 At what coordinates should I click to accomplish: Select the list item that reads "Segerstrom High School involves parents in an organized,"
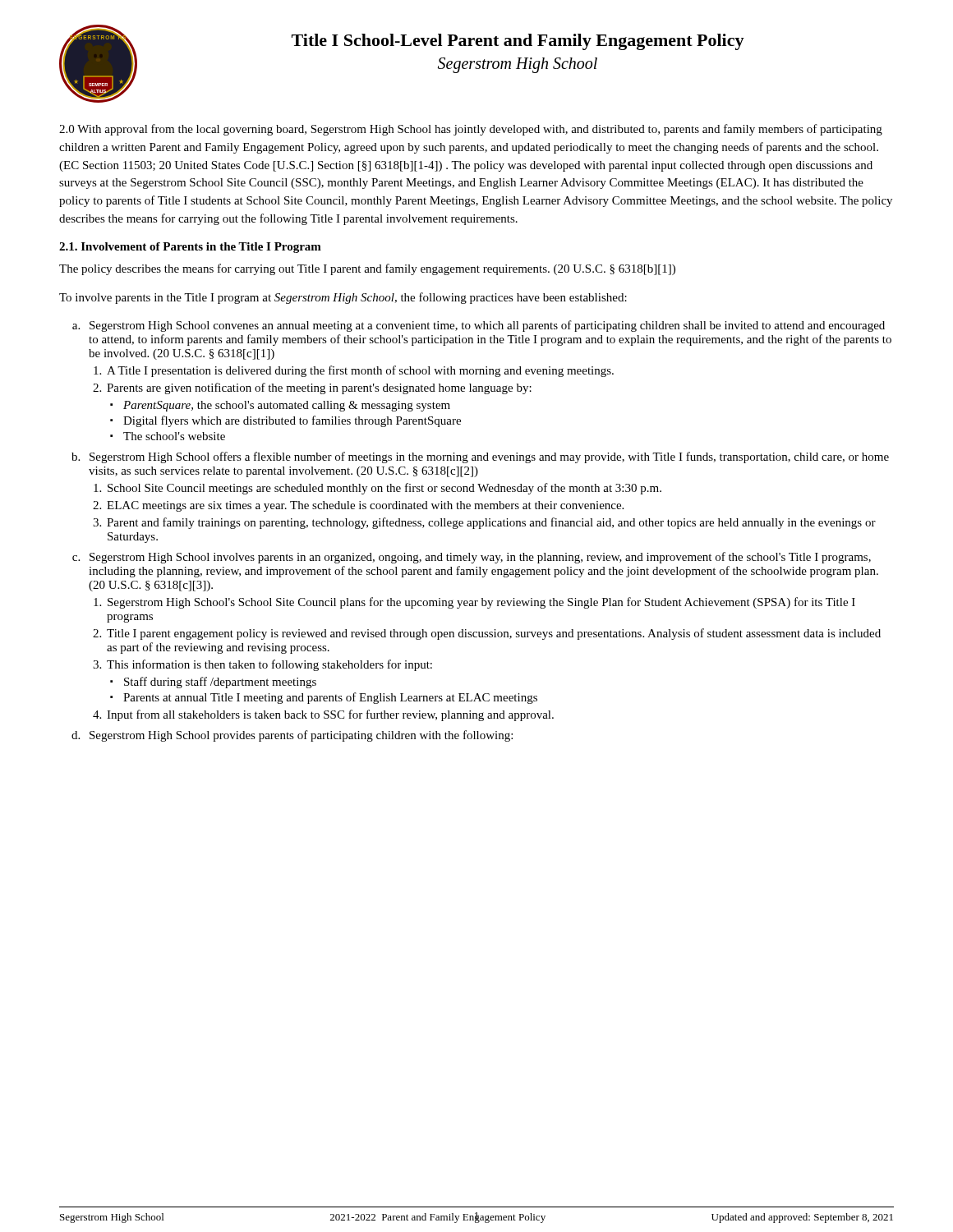point(491,636)
